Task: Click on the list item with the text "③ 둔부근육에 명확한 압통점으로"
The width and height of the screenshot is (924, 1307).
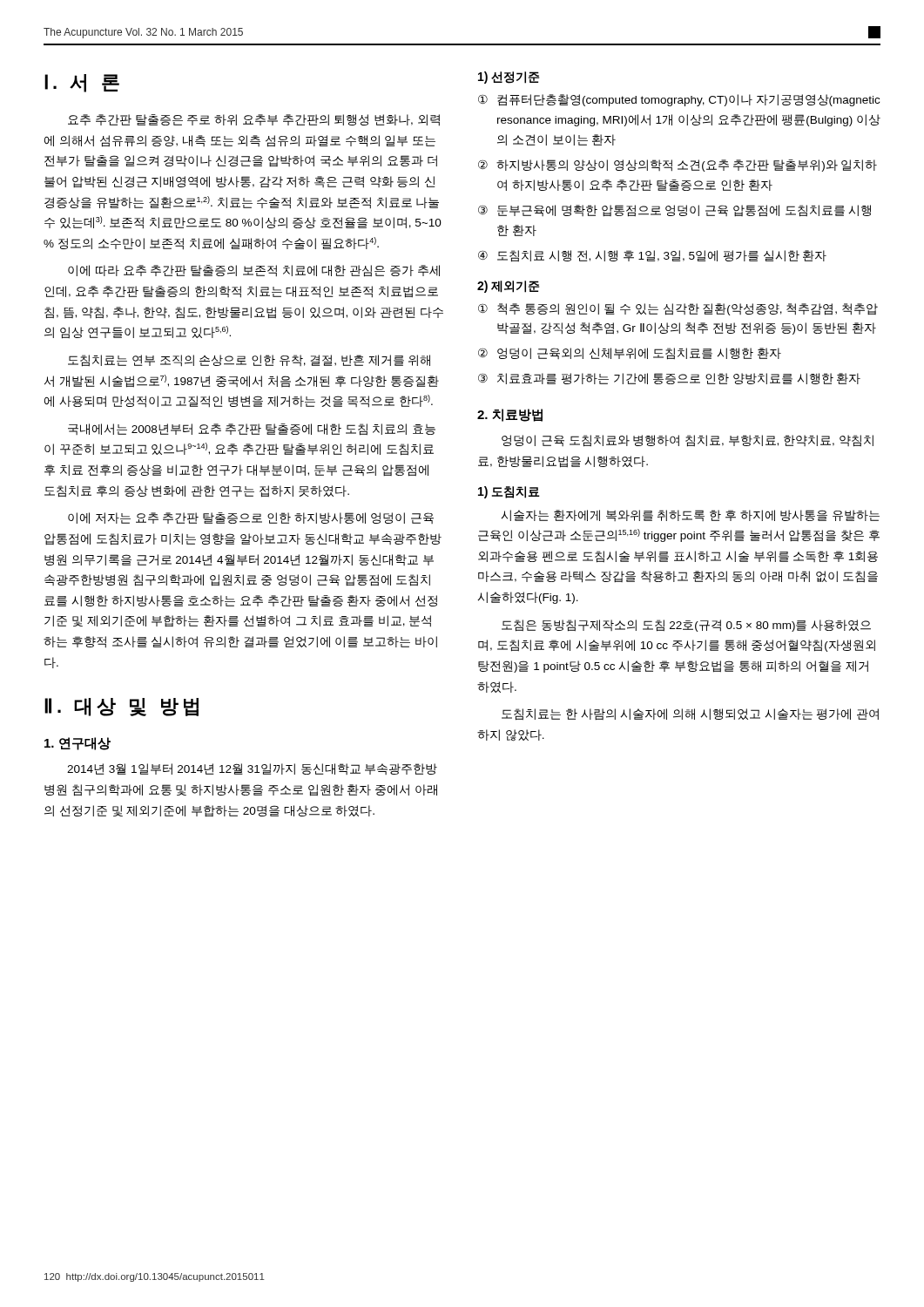Action: click(x=679, y=221)
